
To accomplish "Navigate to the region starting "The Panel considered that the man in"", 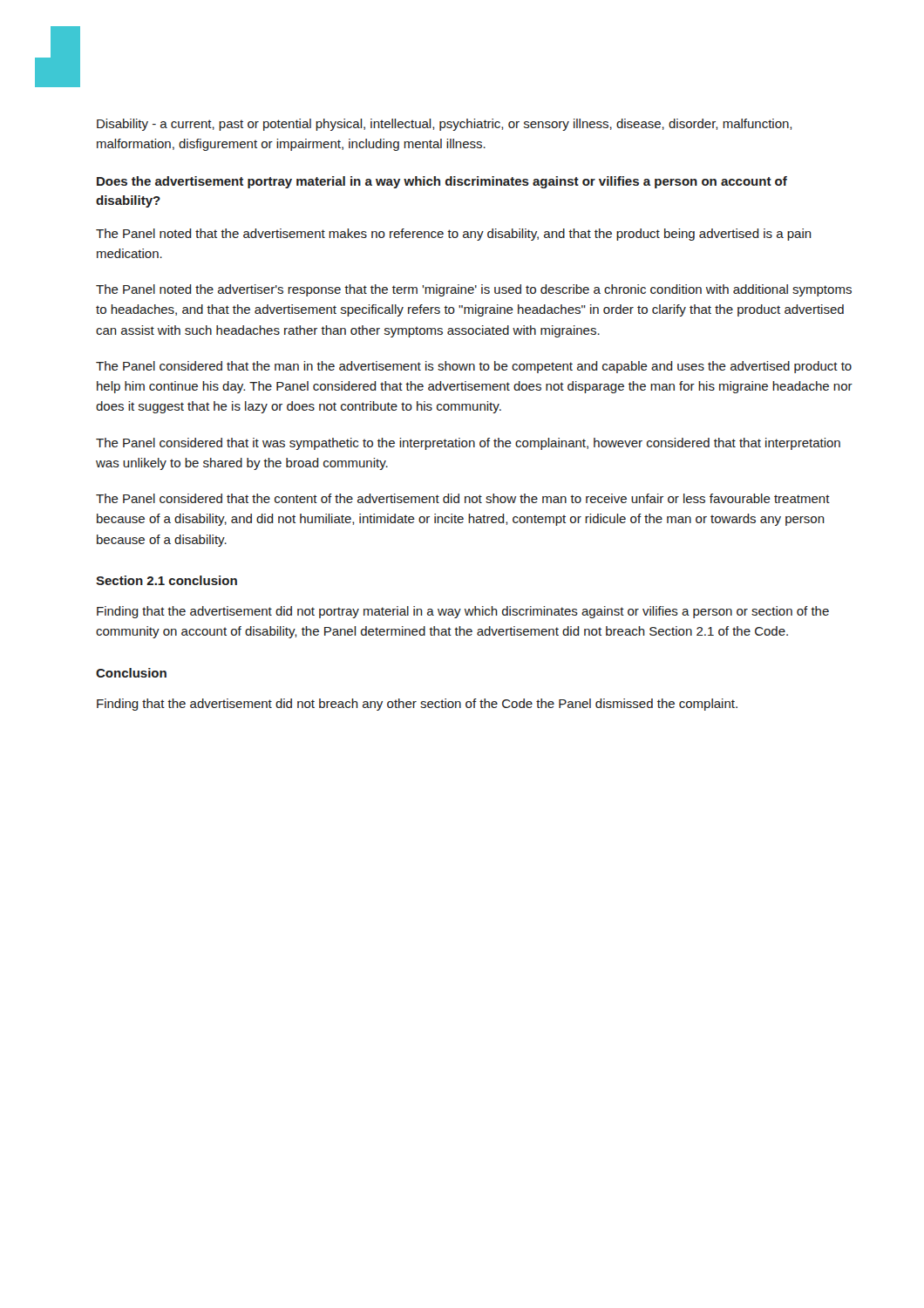I will [x=474, y=386].
